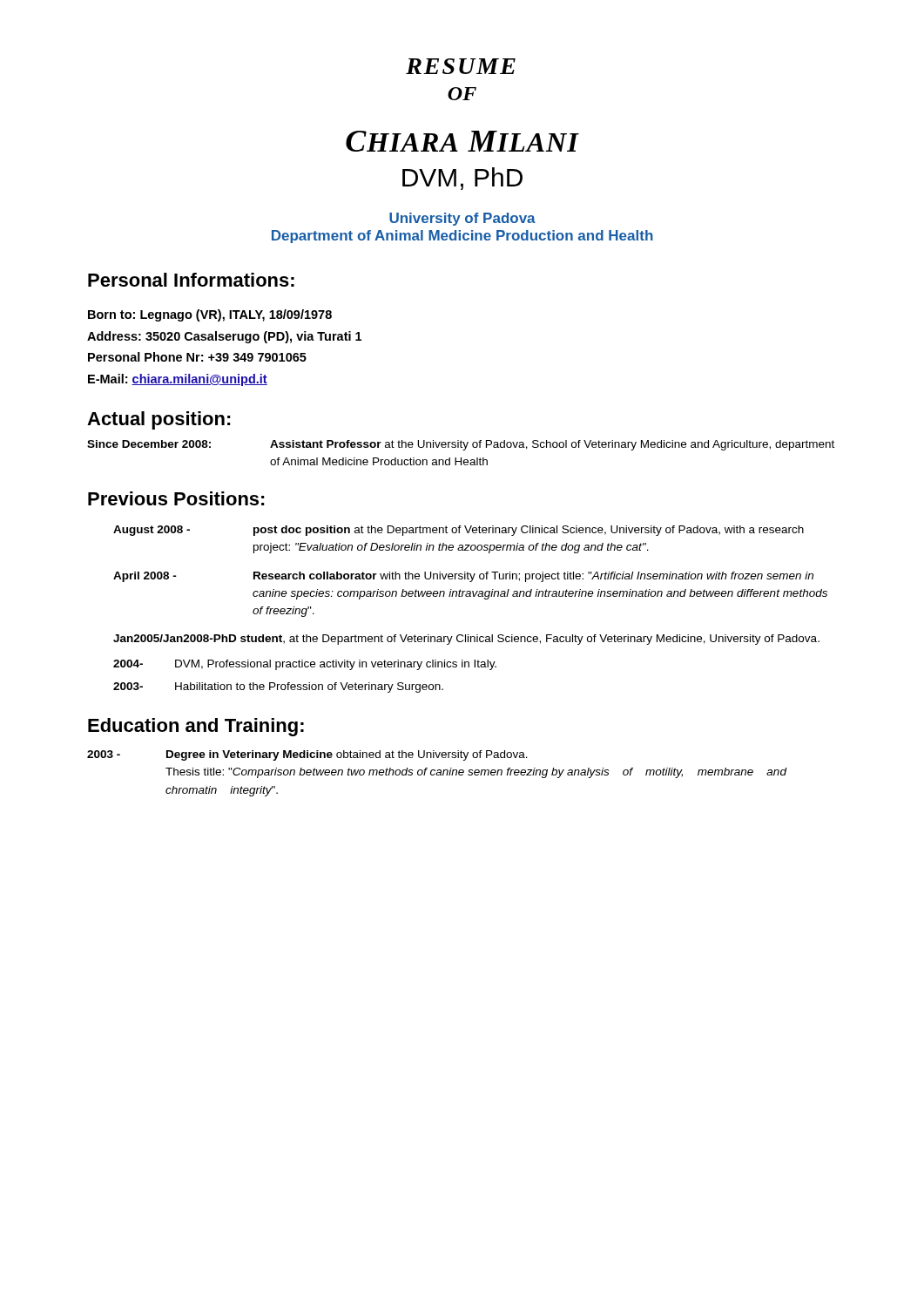This screenshot has width=924, height=1307.
Task: Locate the element starting "Since December 2008:"
Action: point(462,453)
